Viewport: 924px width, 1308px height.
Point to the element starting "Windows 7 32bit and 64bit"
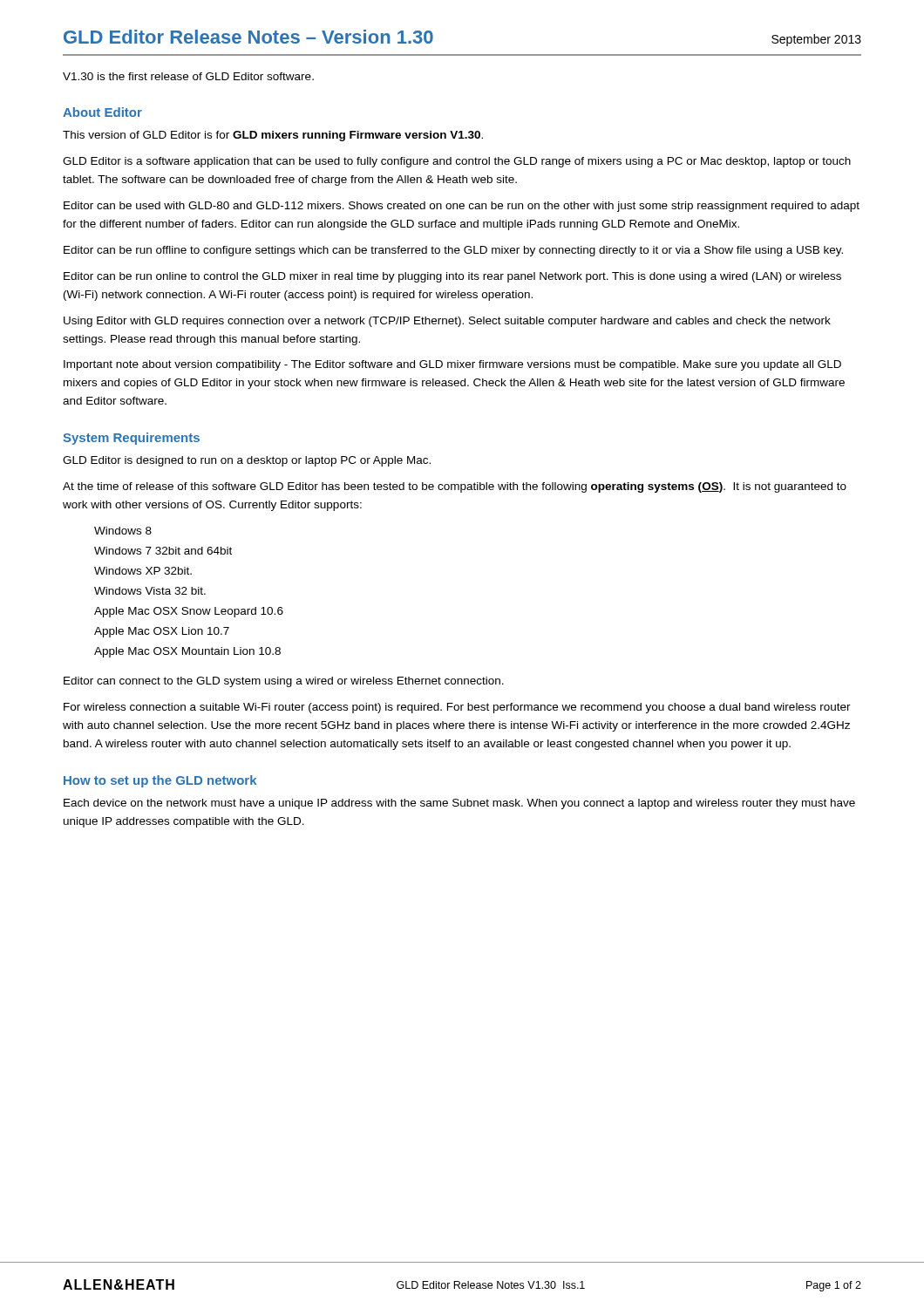pyautogui.click(x=163, y=551)
